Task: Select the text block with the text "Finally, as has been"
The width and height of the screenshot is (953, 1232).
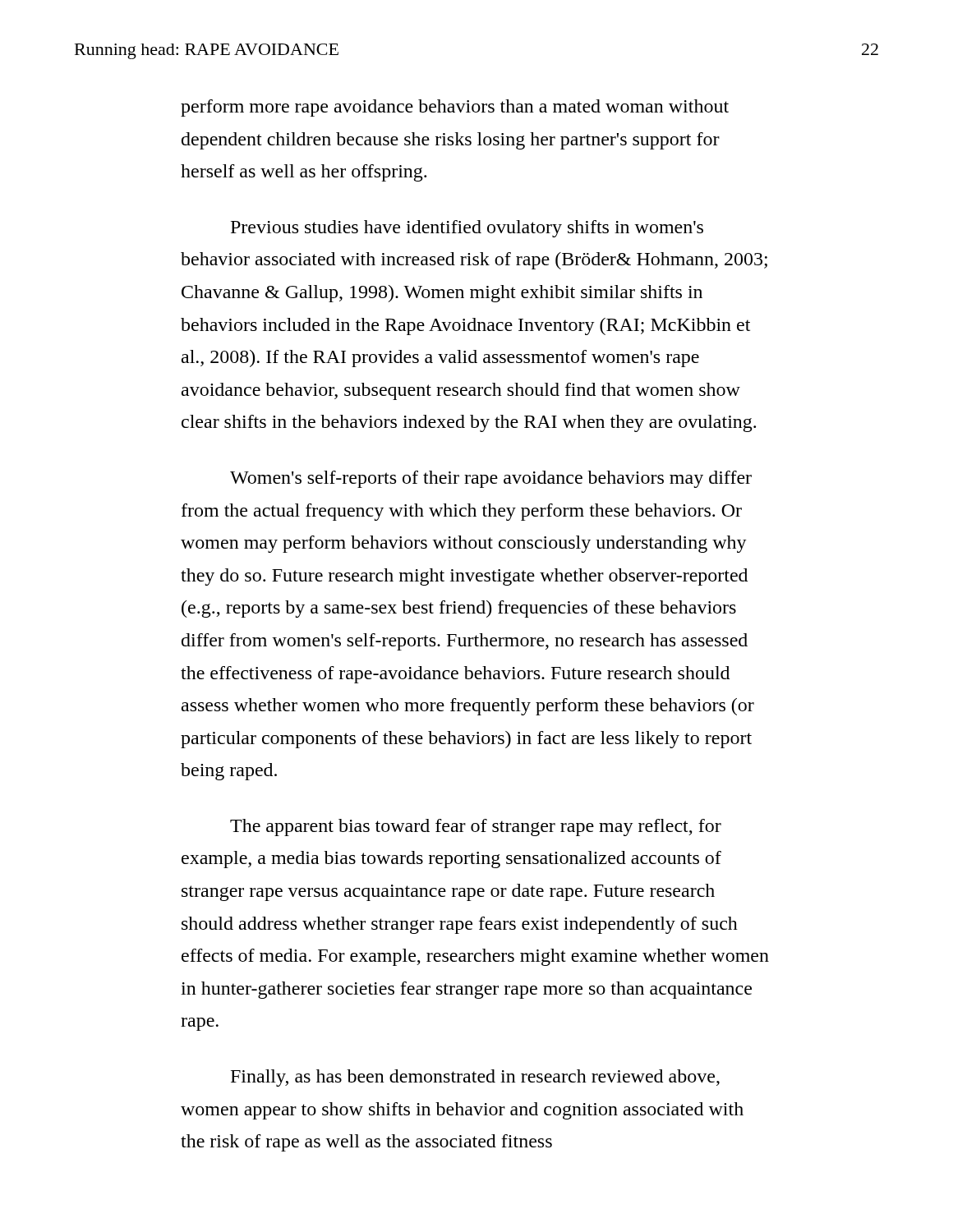Action: 462,1108
